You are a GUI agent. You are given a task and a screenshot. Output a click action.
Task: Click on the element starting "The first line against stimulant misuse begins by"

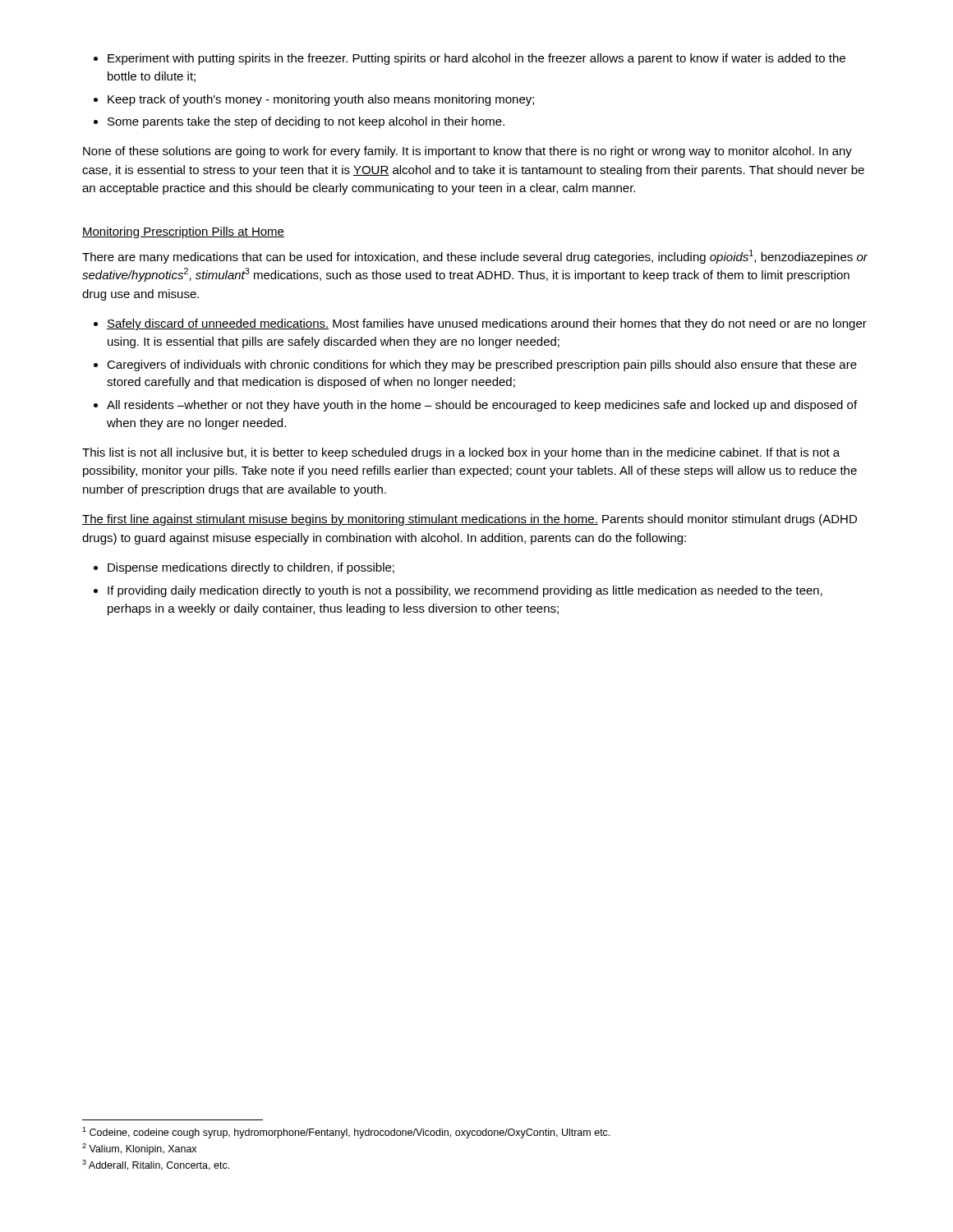476,529
